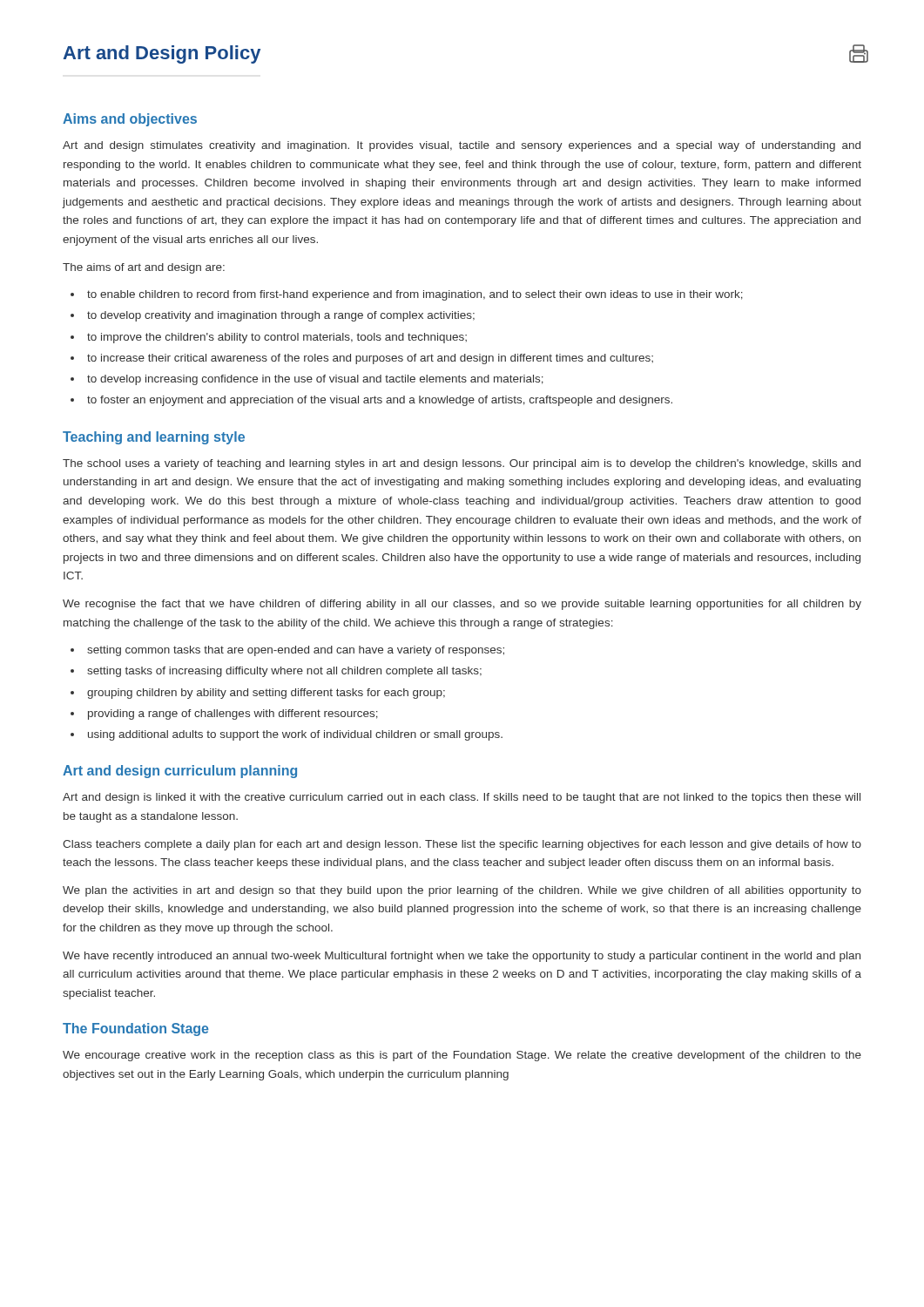Locate the block of text that opens with "setting common tasks that are open-ended and"

pyautogui.click(x=296, y=650)
